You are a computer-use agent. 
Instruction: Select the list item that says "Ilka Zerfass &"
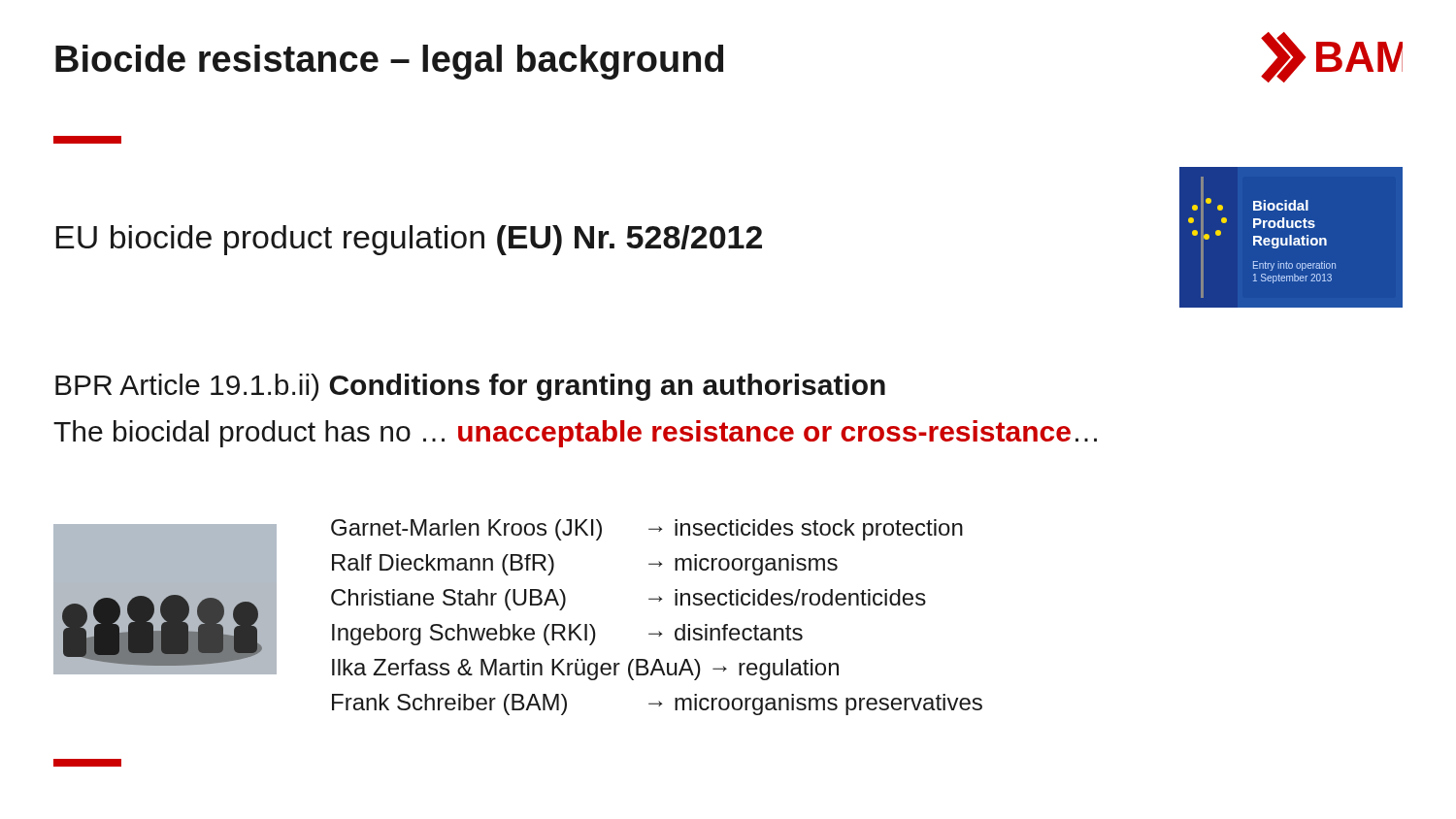tap(585, 667)
